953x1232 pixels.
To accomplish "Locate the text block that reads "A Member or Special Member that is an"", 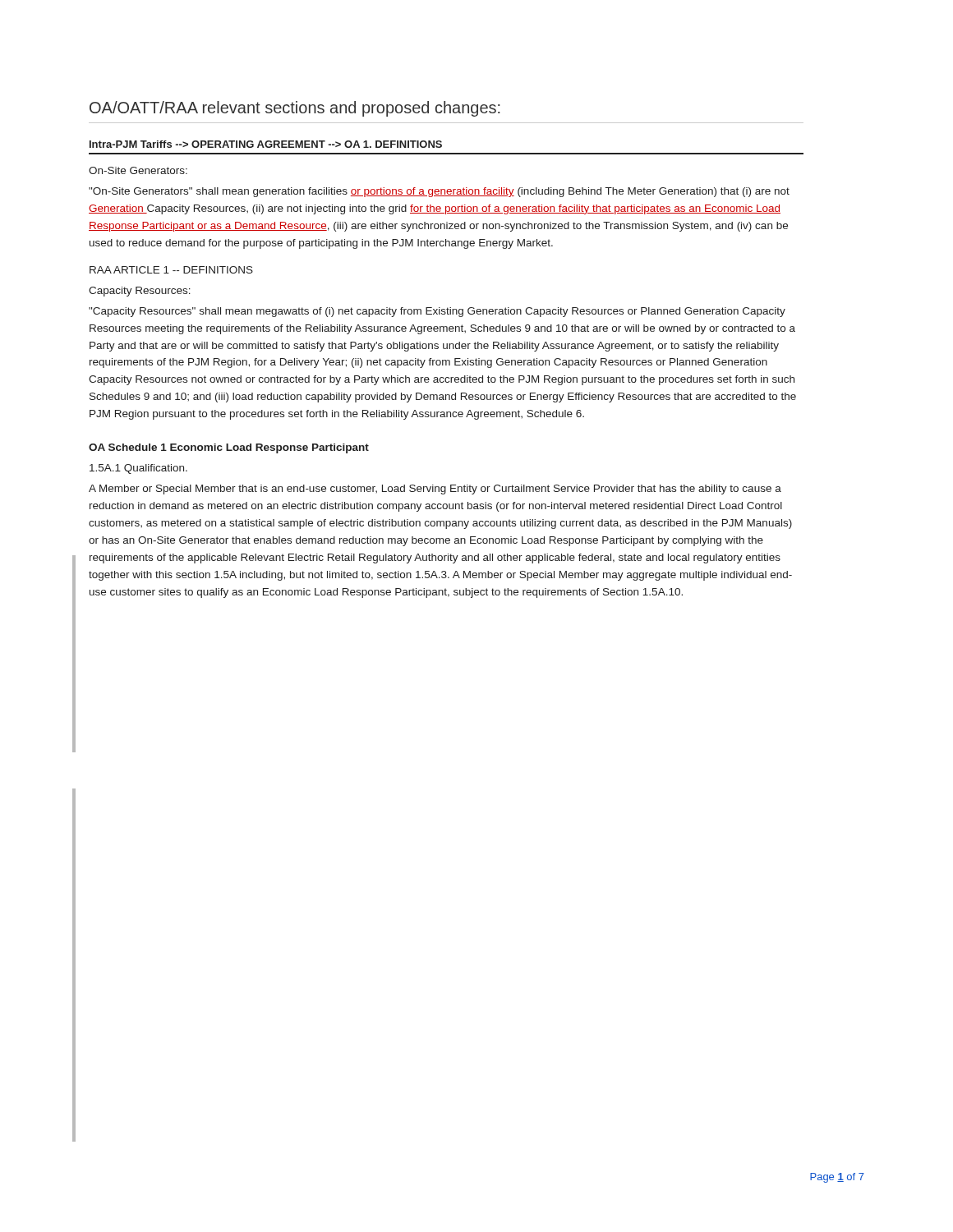I will [x=446, y=541].
